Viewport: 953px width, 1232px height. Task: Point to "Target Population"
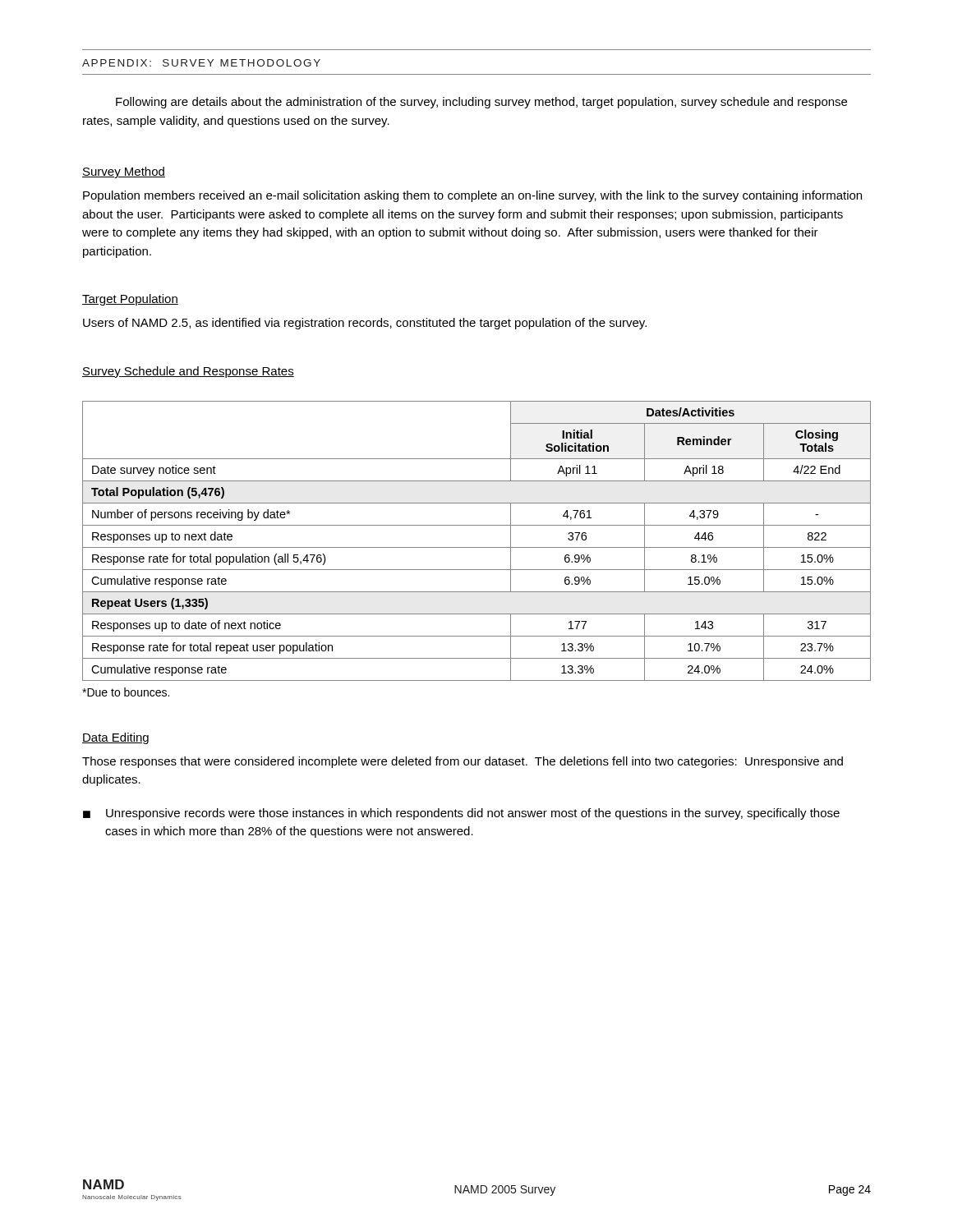(x=130, y=299)
